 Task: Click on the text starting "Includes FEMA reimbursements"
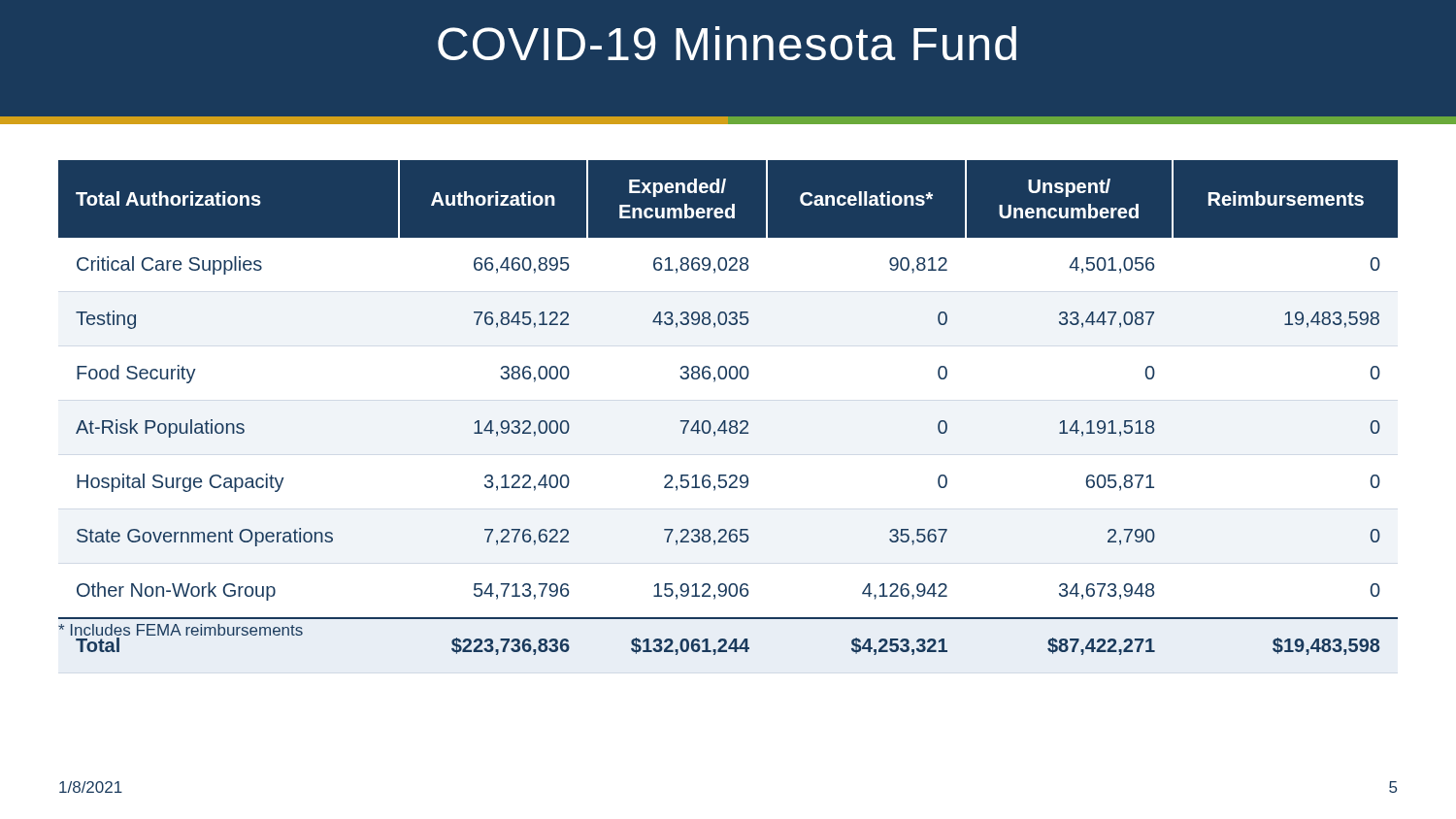tap(181, 630)
